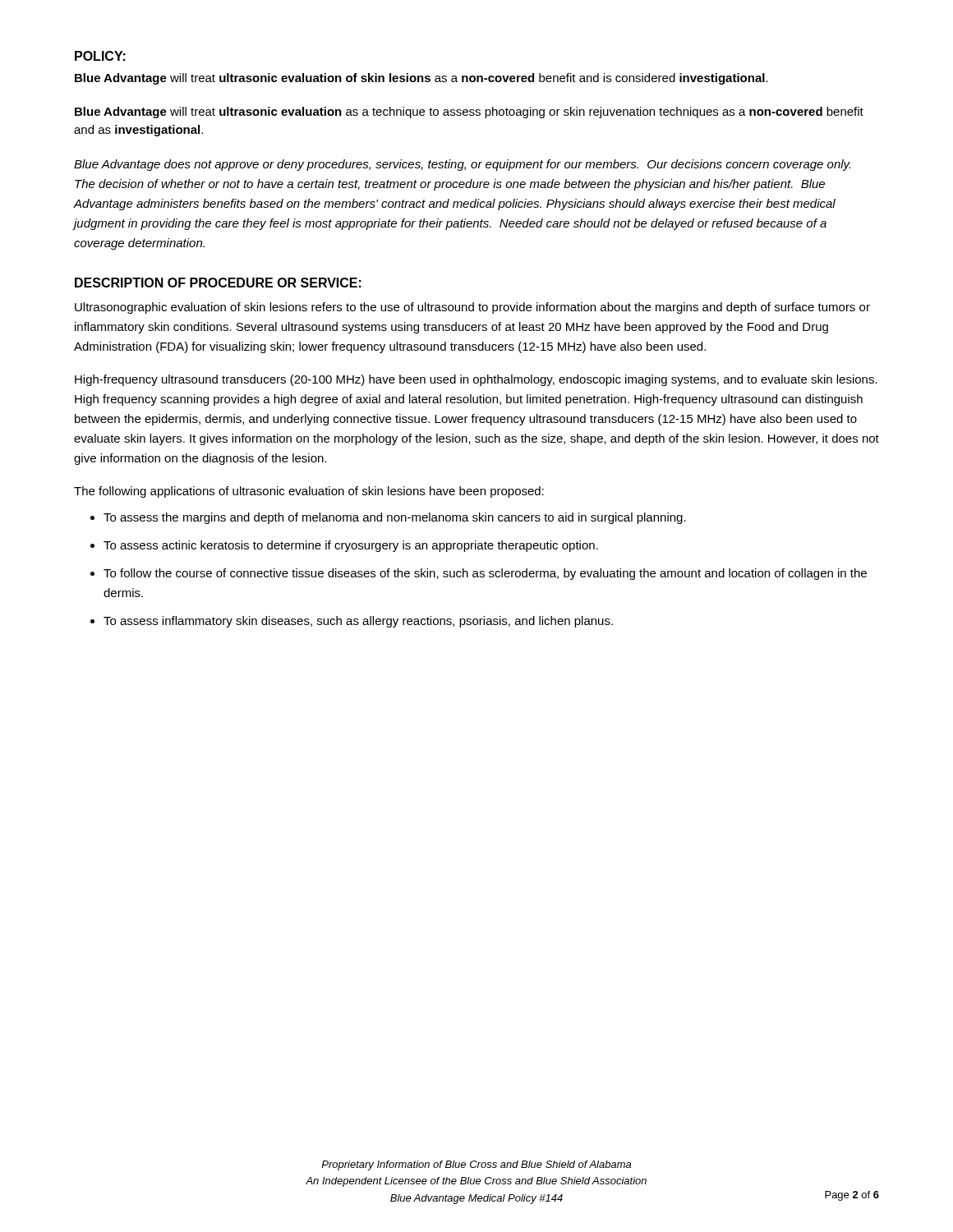This screenshot has height=1232, width=953.
Task: Select the text block containing "Blue Advantage does not"
Action: [x=465, y=203]
